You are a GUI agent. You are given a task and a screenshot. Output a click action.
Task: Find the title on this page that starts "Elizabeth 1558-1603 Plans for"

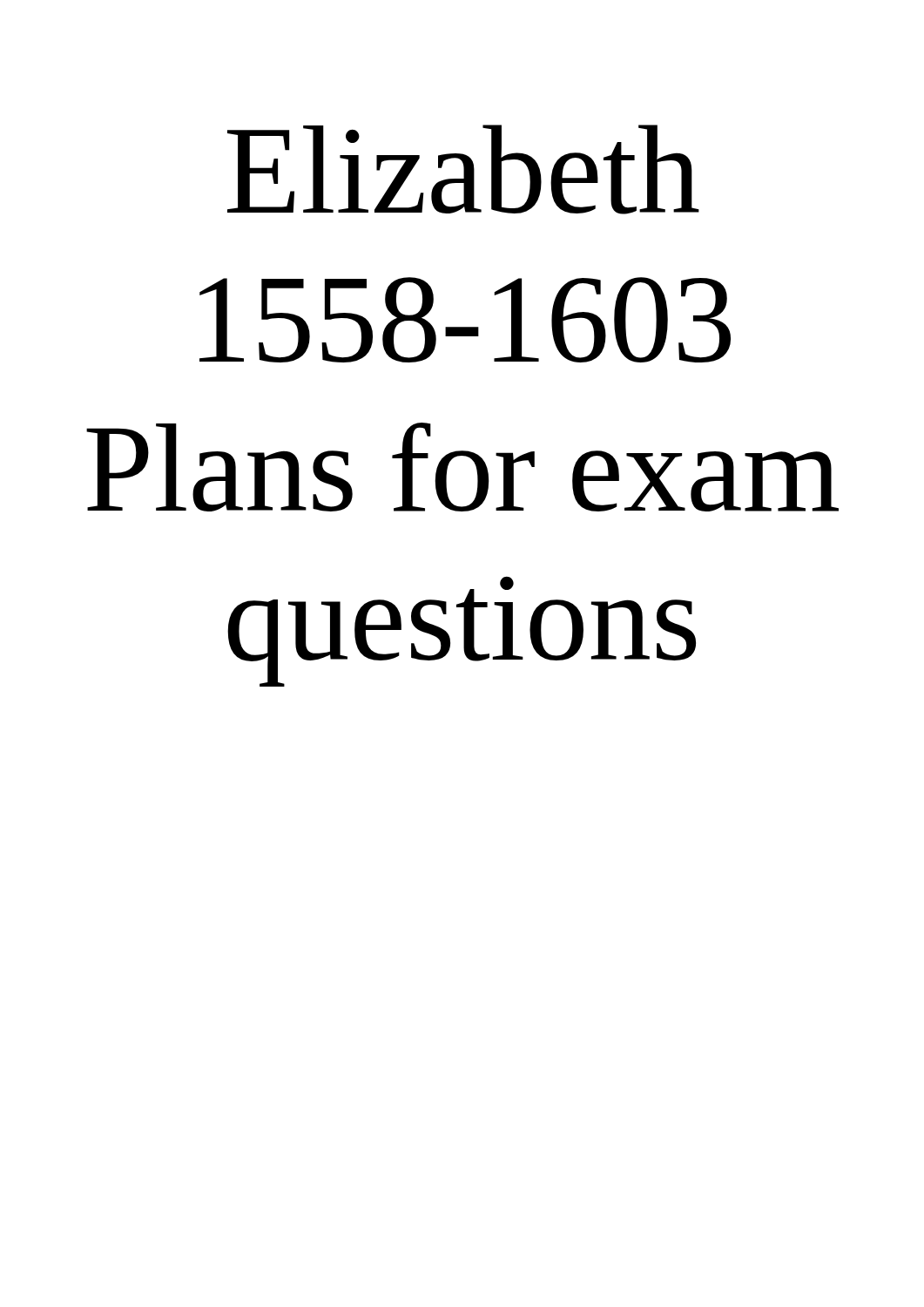click(462, 394)
